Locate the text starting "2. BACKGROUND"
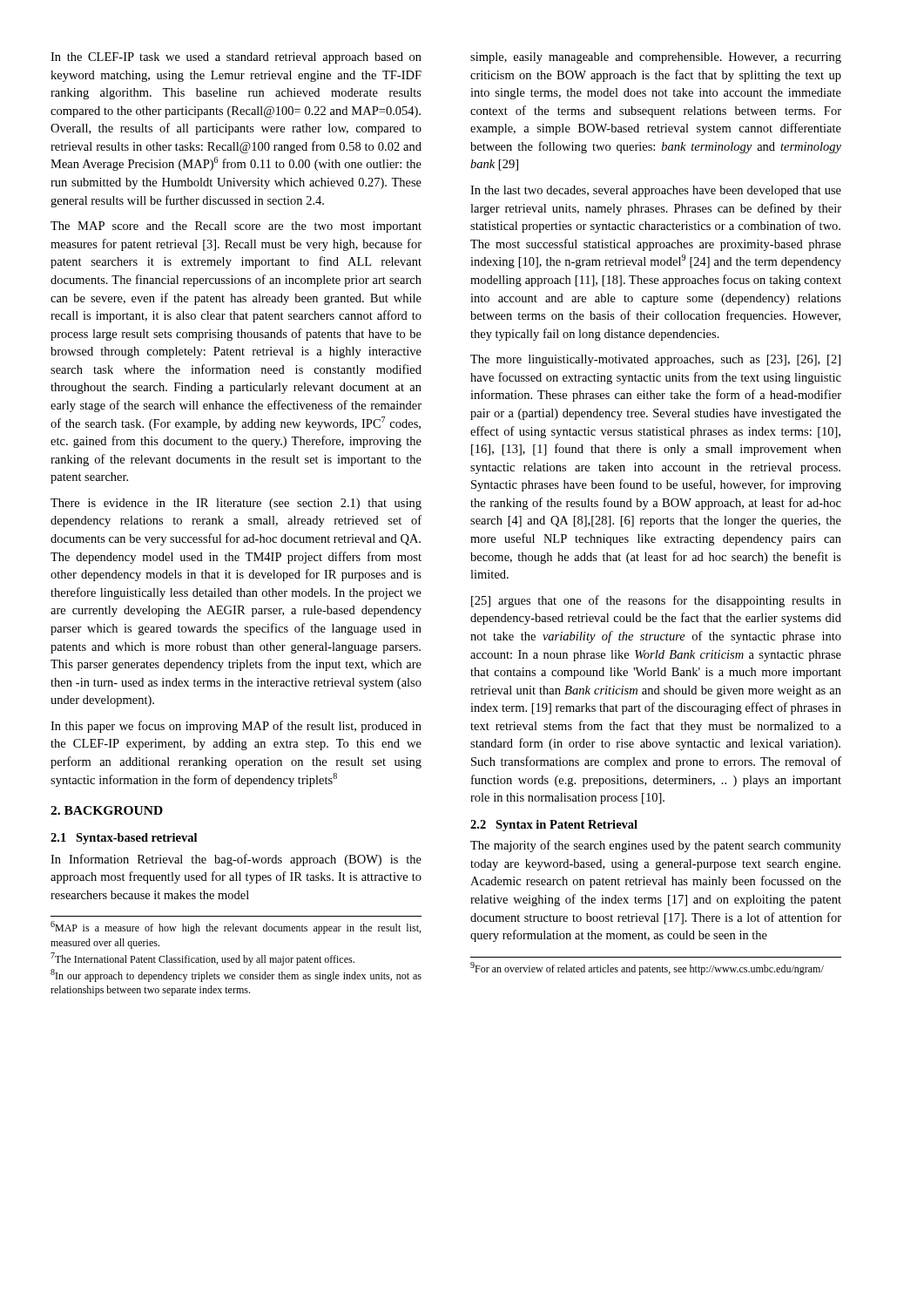 pyautogui.click(x=107, y=810)
